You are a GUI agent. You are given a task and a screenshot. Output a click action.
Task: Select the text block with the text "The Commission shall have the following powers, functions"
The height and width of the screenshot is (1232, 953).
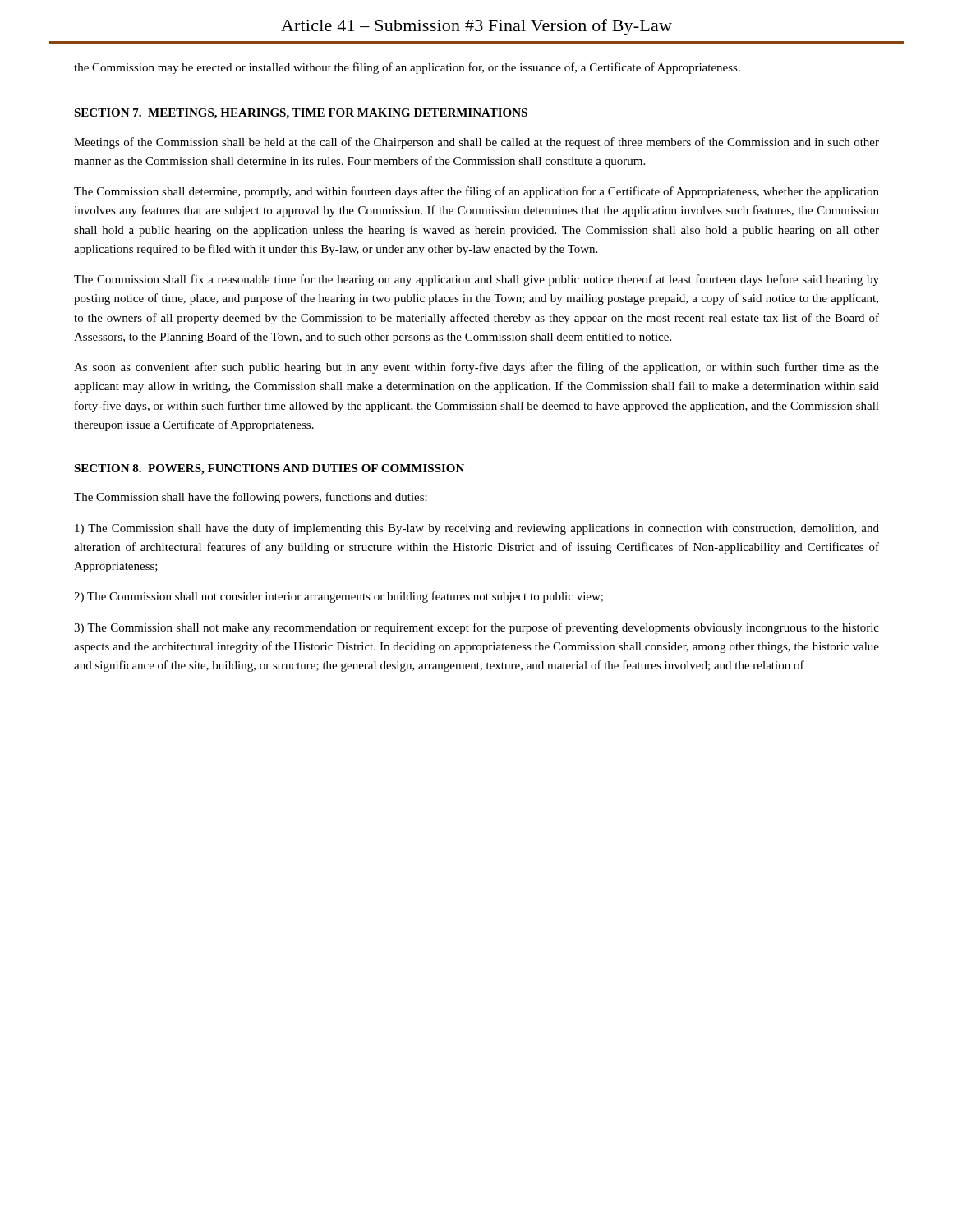point(251,497)
